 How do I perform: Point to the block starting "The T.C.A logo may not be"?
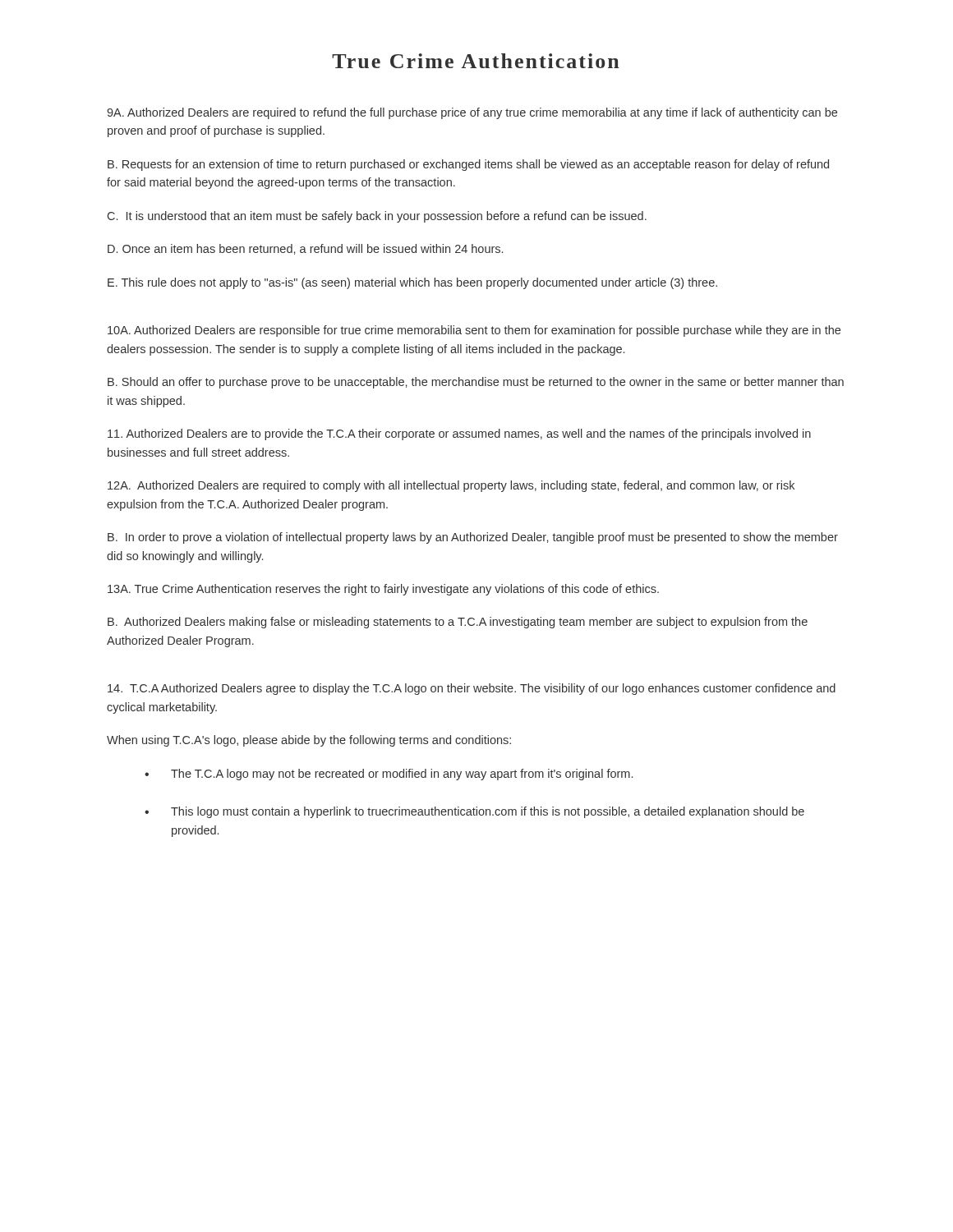pyautogui.click(x=402, y=774)
